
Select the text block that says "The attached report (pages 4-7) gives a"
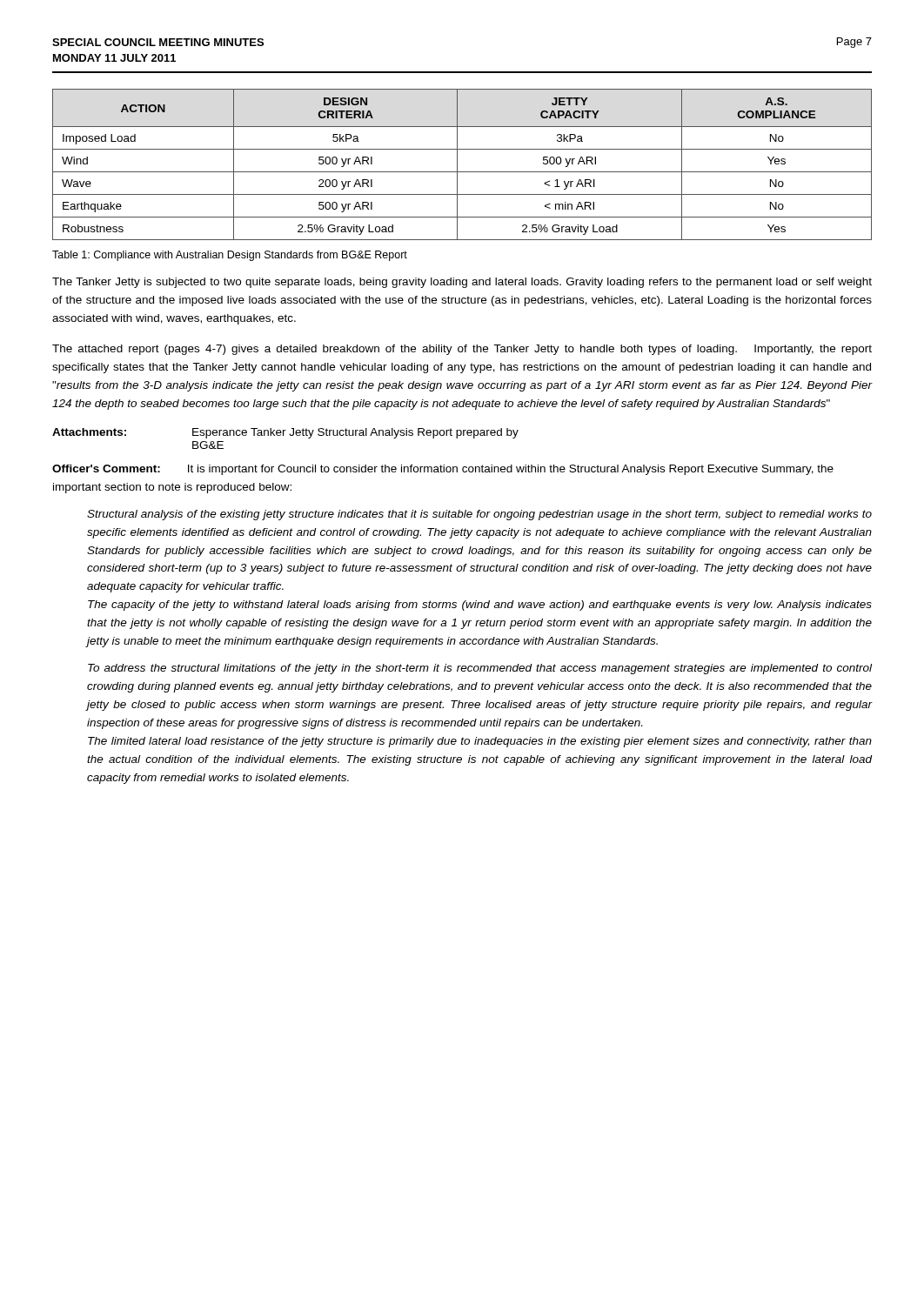click(462, 376)
